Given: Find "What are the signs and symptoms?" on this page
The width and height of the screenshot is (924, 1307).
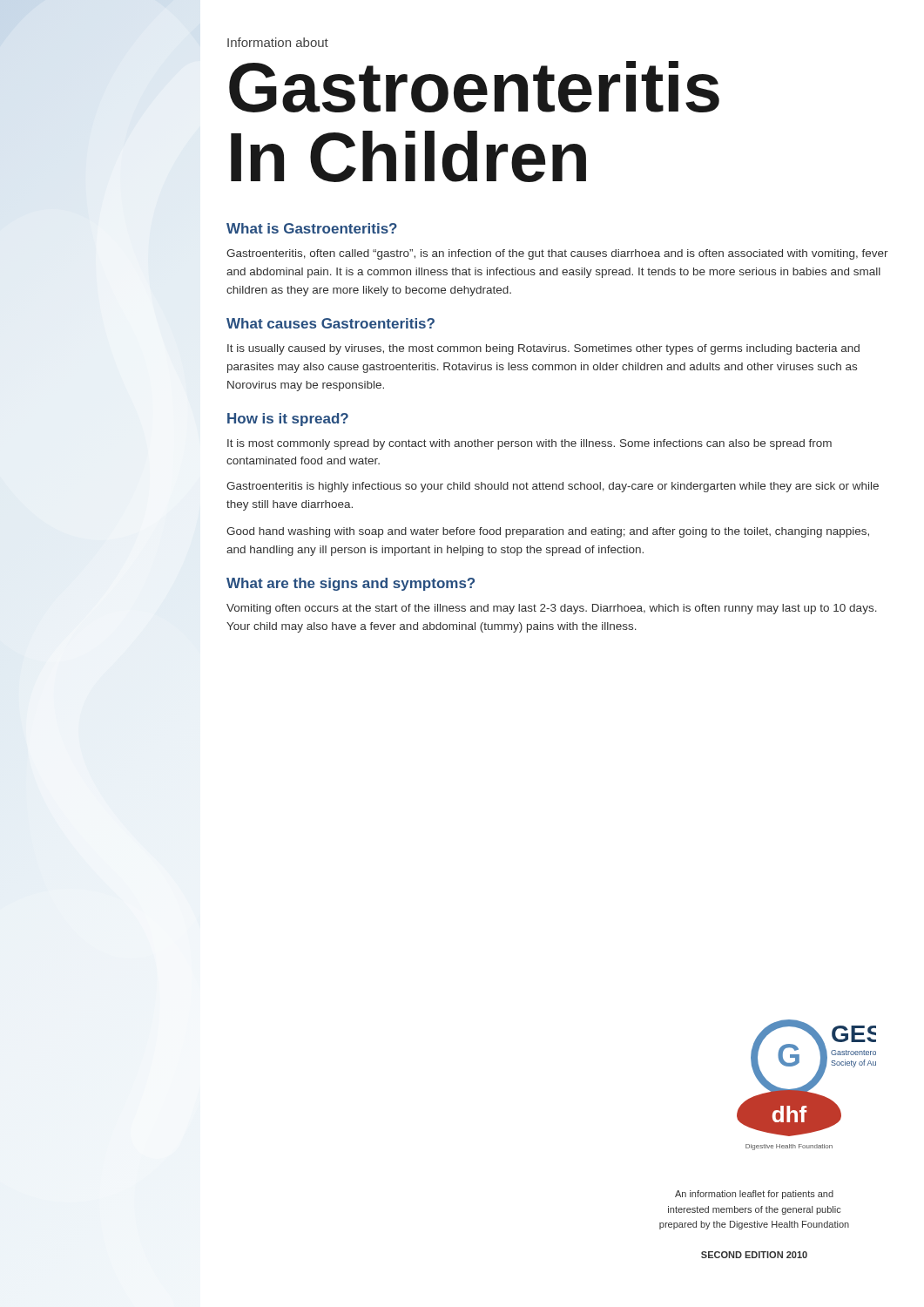Looking at the screenshot, I should [x=351, y=583].
